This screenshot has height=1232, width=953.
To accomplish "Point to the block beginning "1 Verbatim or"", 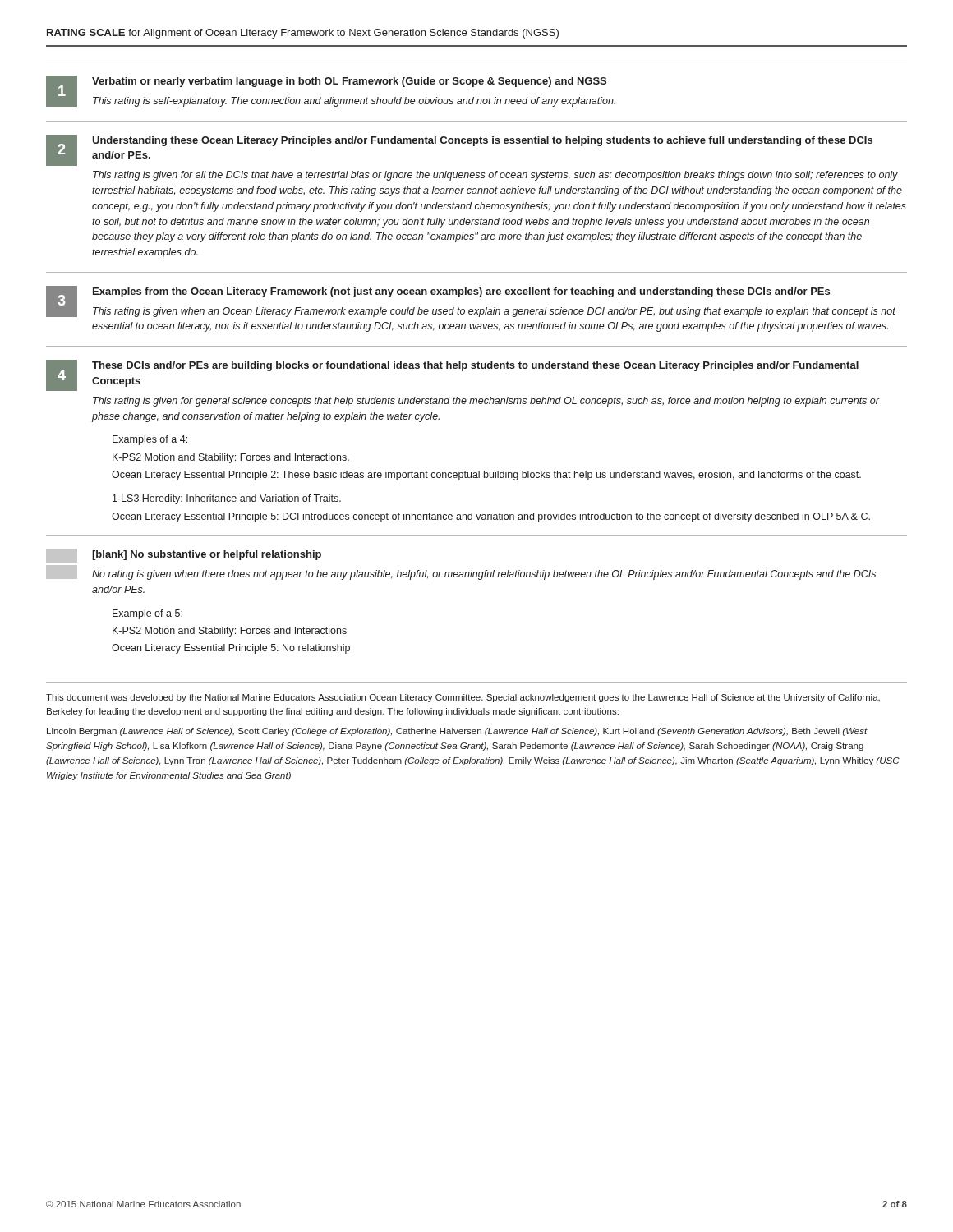I will [x=476, y=93].
